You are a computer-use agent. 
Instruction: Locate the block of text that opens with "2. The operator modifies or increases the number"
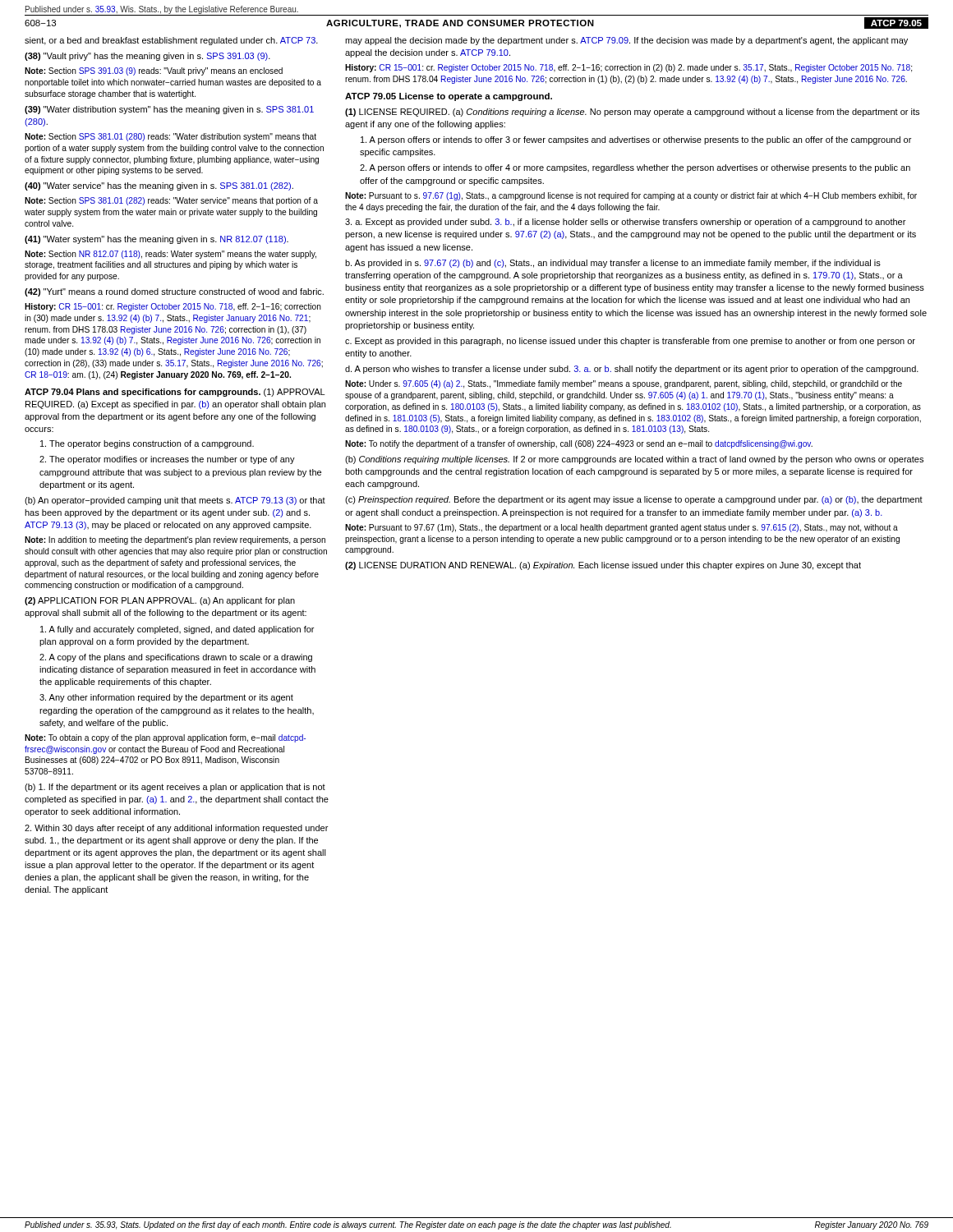[184, 472]
